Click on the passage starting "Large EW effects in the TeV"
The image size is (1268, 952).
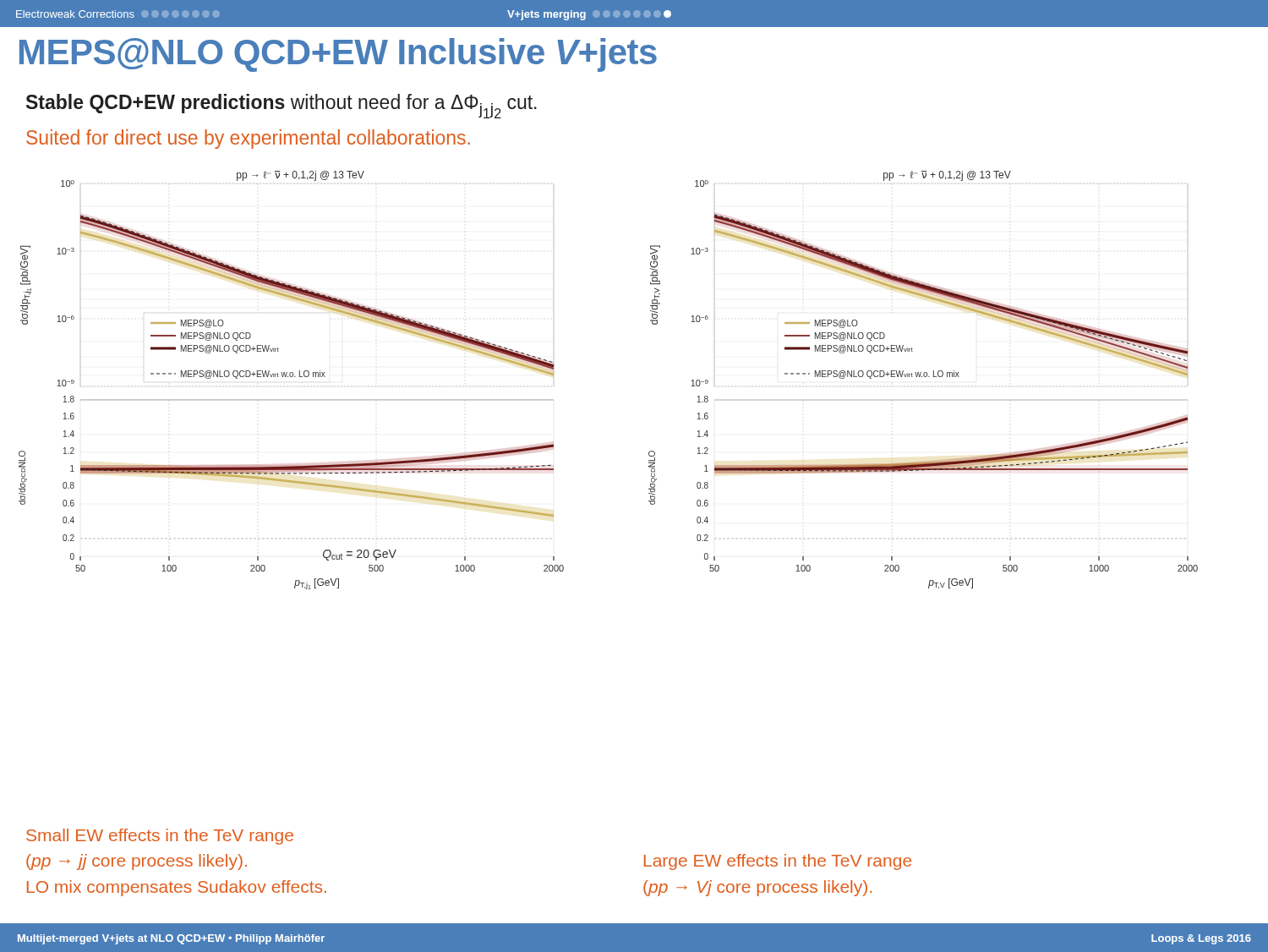coord(777,873)
